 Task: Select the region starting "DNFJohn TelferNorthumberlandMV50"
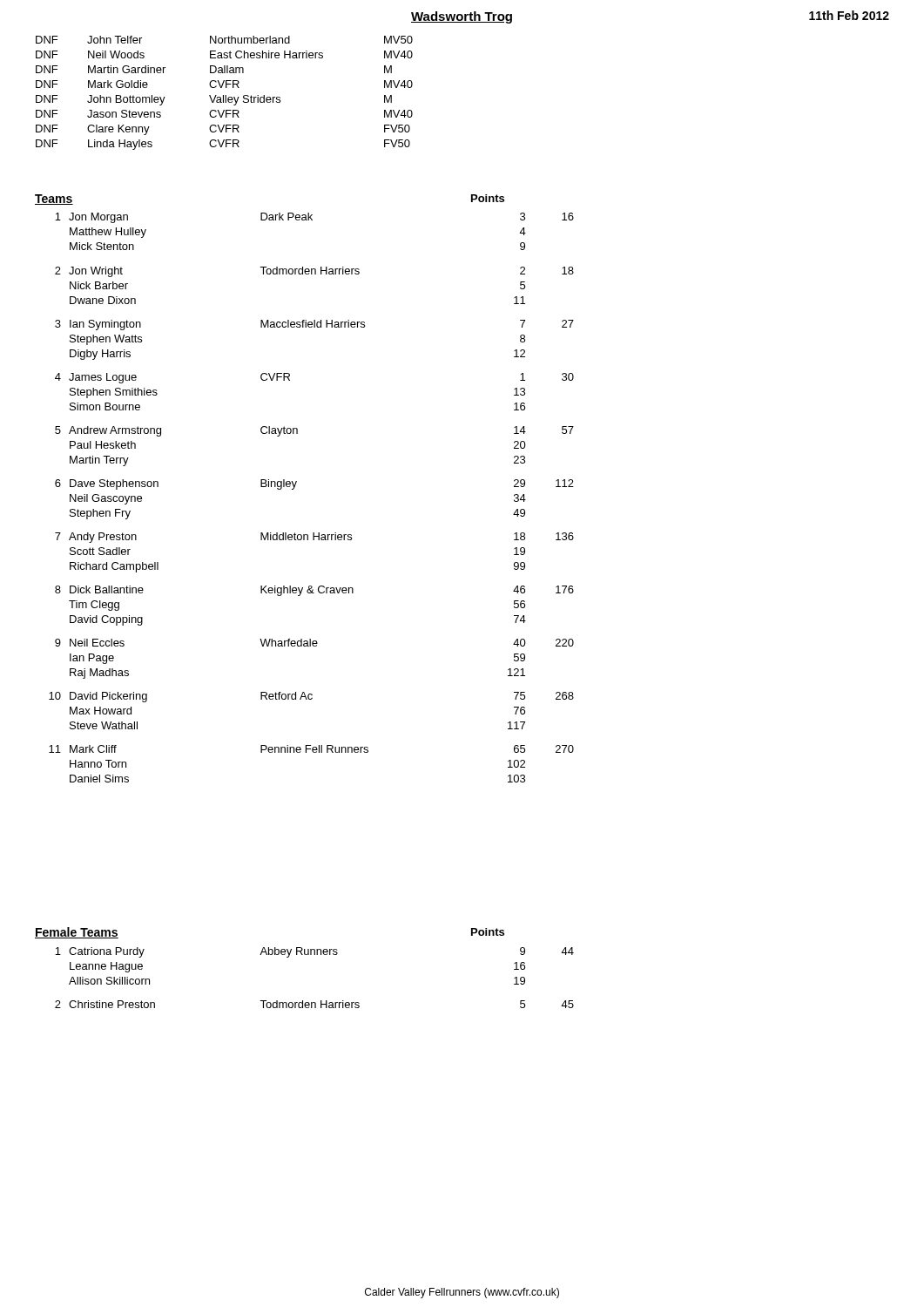click(240, 40)
